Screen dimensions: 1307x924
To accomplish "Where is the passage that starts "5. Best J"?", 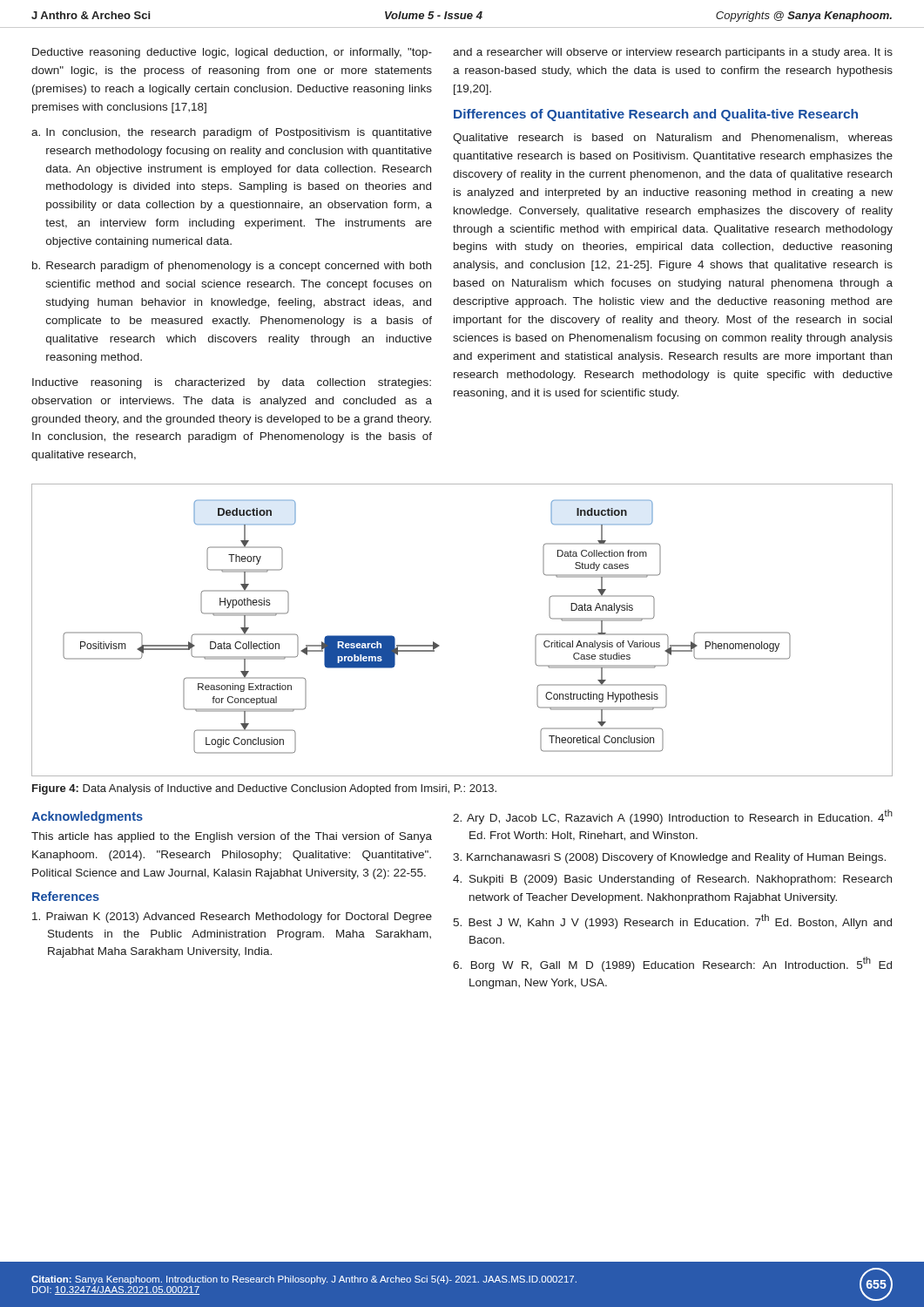I will 673,930.
